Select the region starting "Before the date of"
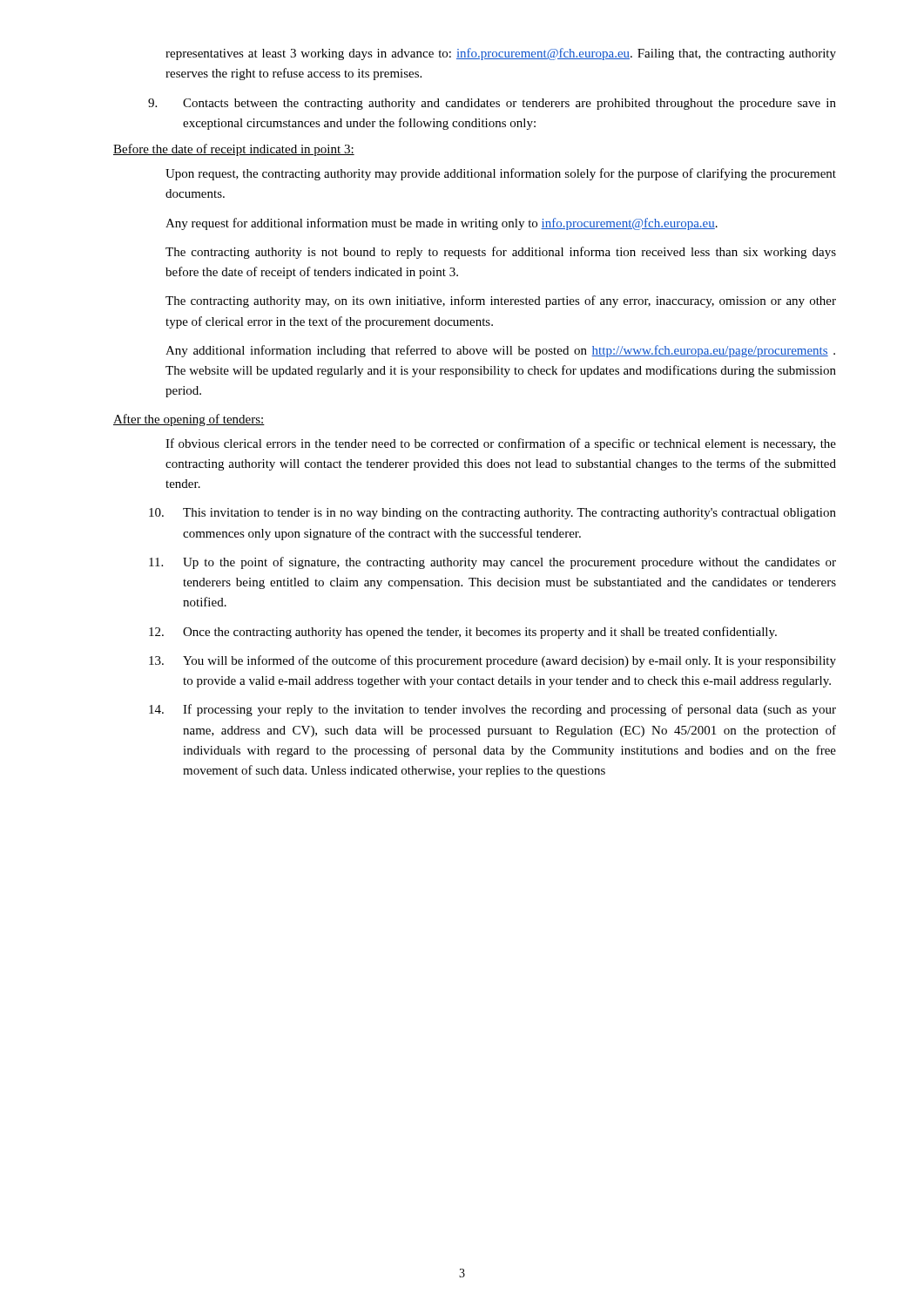 tap(234, 149)
